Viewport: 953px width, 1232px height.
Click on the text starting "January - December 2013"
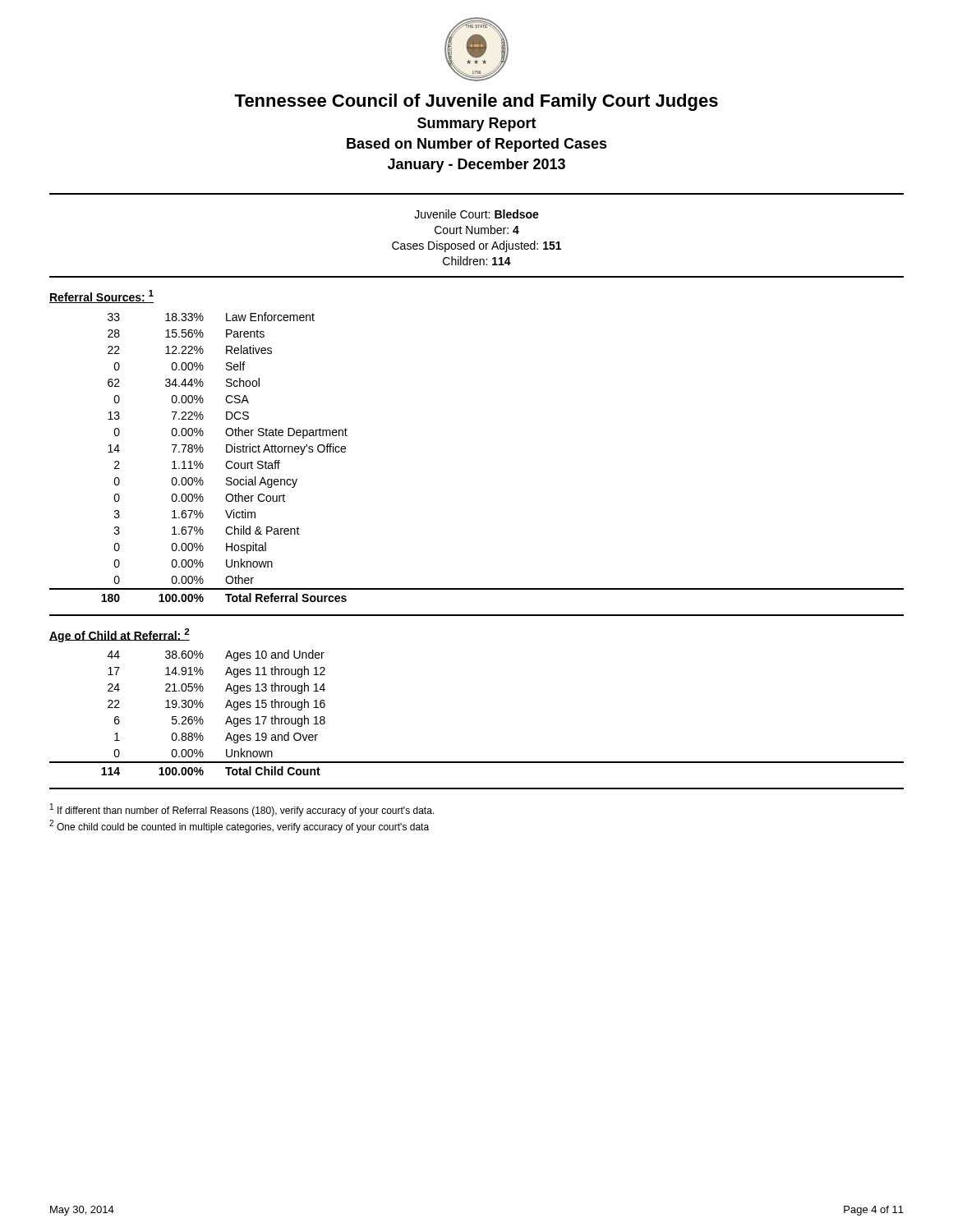coord(476,164)
